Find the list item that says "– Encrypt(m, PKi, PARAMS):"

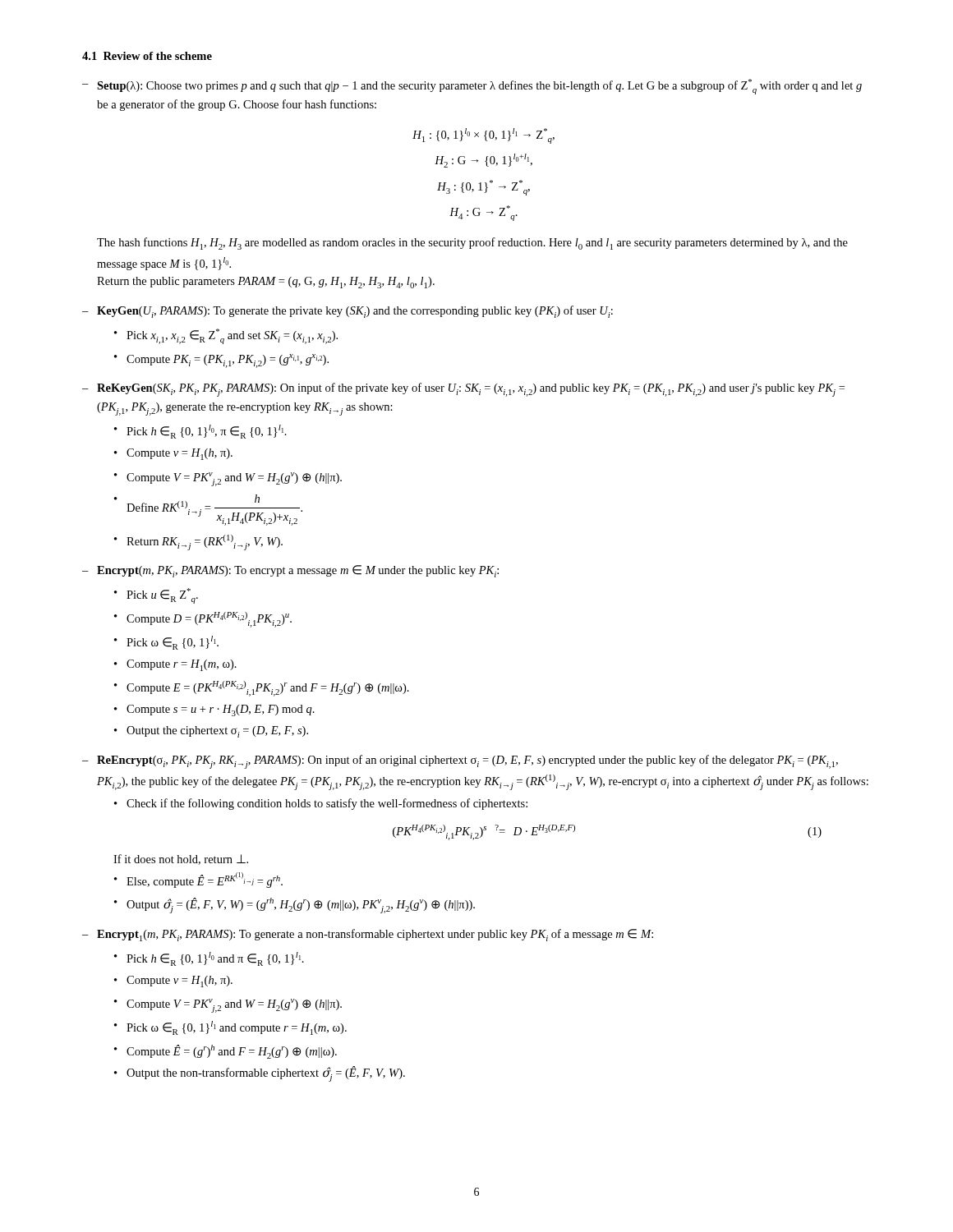(x=290, y=571)
